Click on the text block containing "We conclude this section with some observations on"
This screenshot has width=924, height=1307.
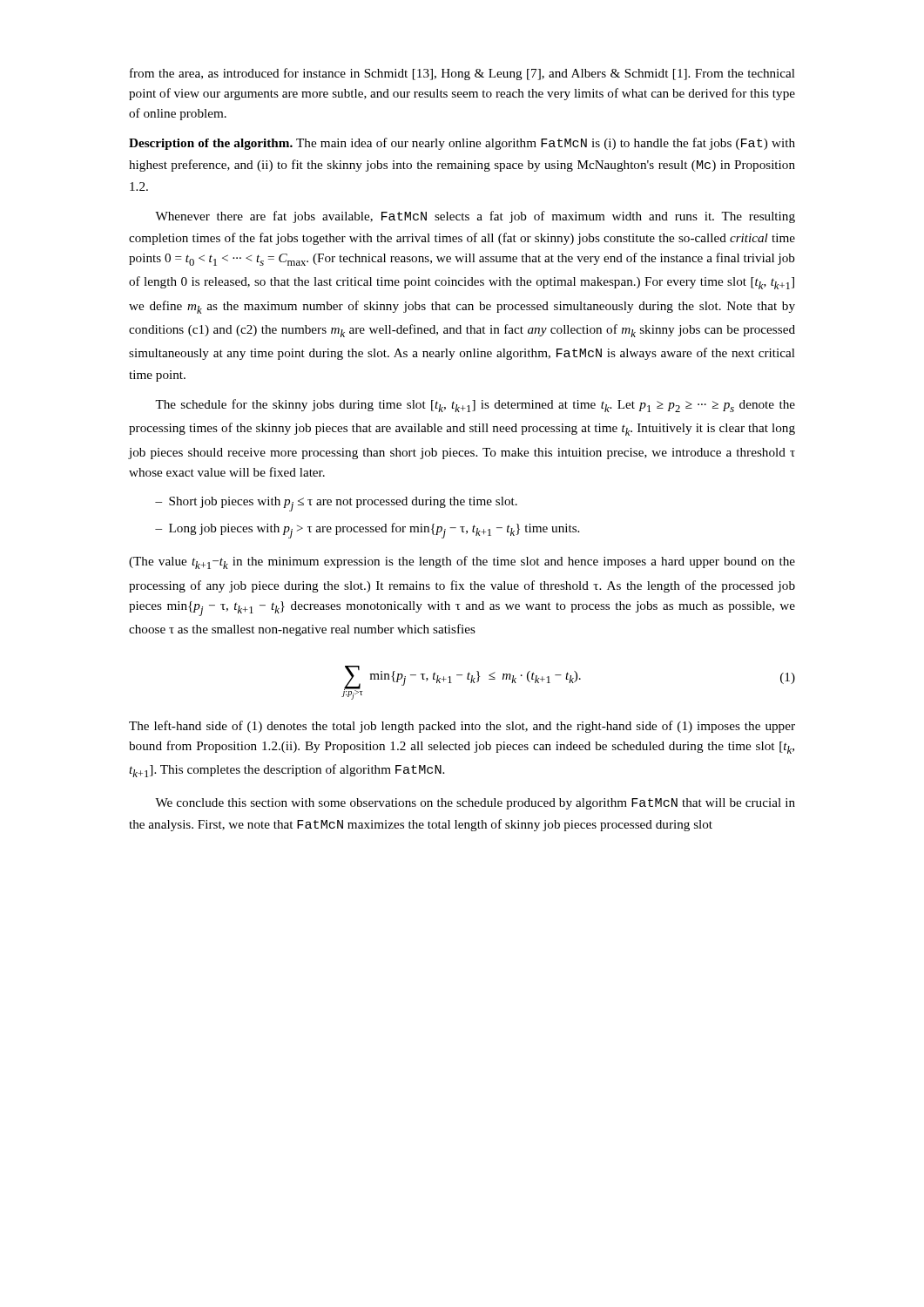click(x=462, y=814)
